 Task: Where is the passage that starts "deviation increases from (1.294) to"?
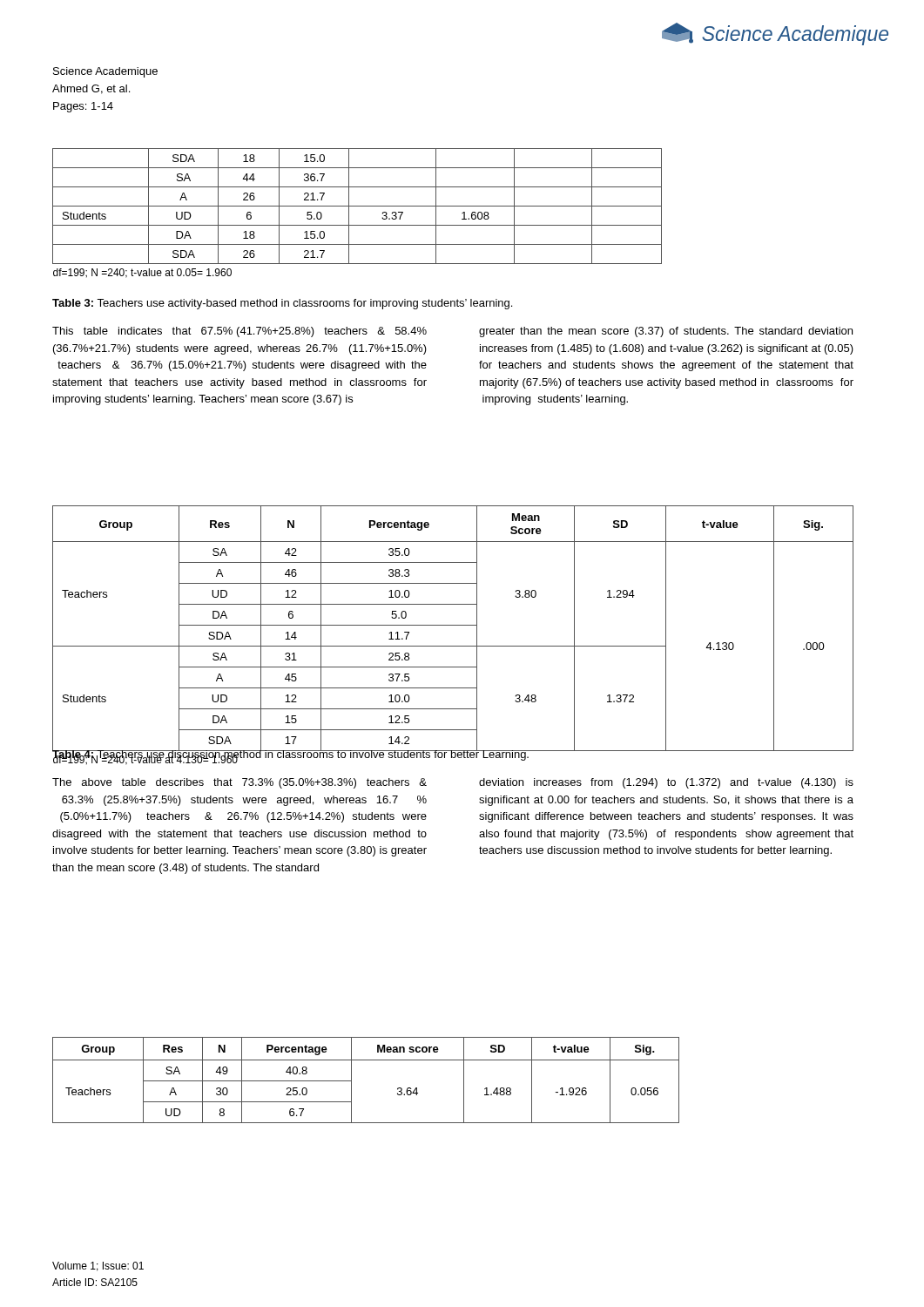coord(666,816)
